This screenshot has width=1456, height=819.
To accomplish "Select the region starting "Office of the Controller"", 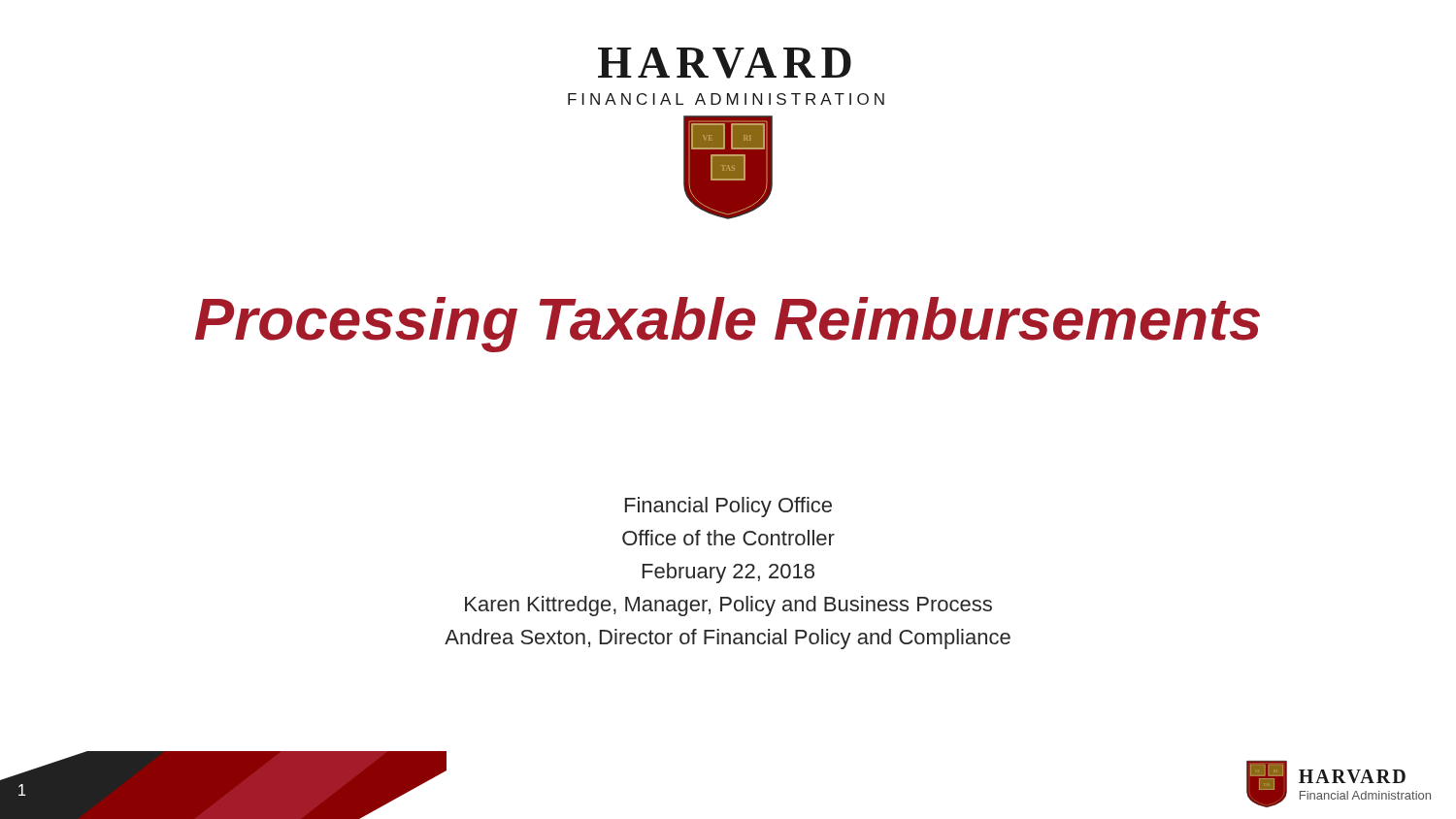I will [728, 538].
